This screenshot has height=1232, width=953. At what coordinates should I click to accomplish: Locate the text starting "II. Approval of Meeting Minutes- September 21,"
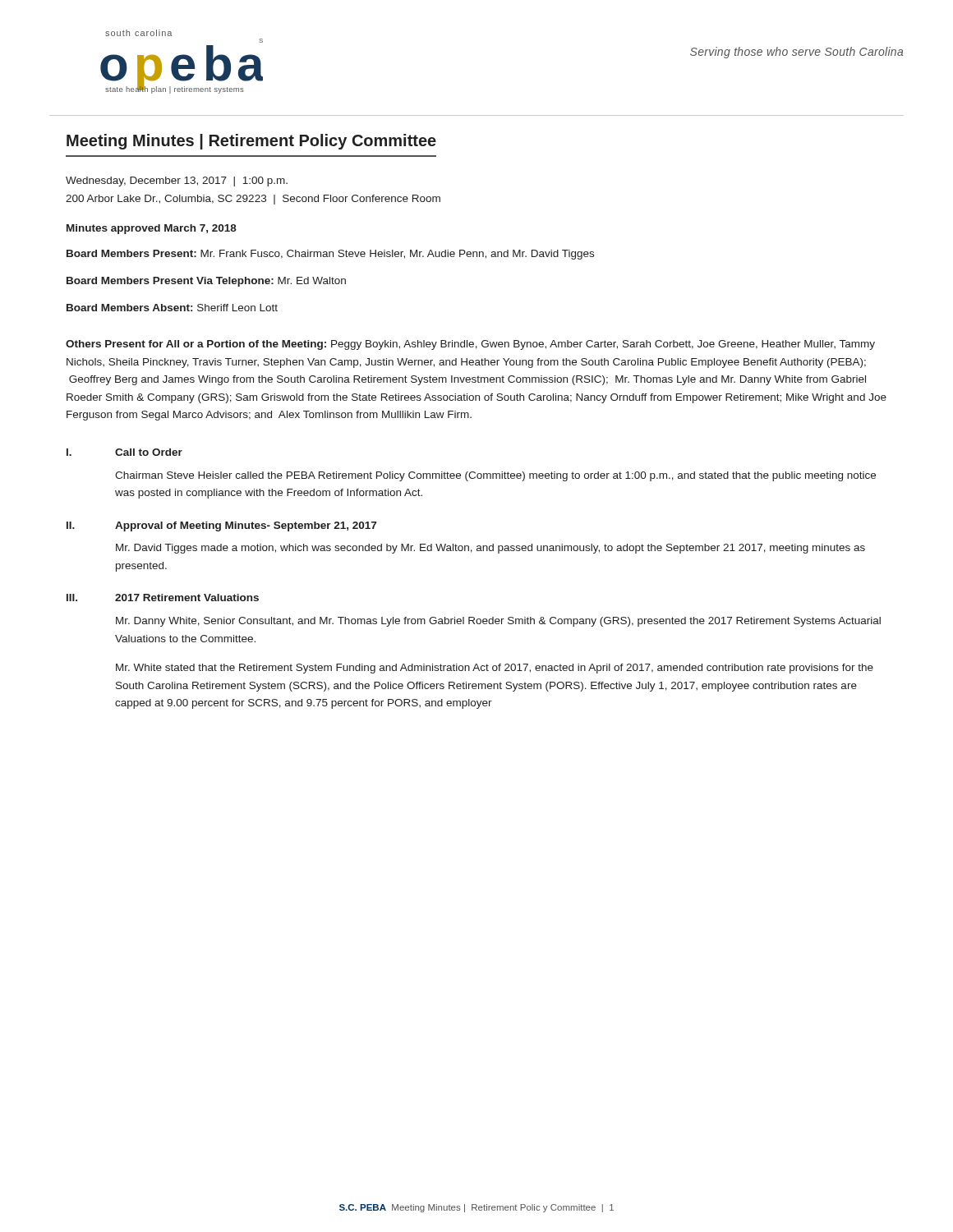click(476, 545)
